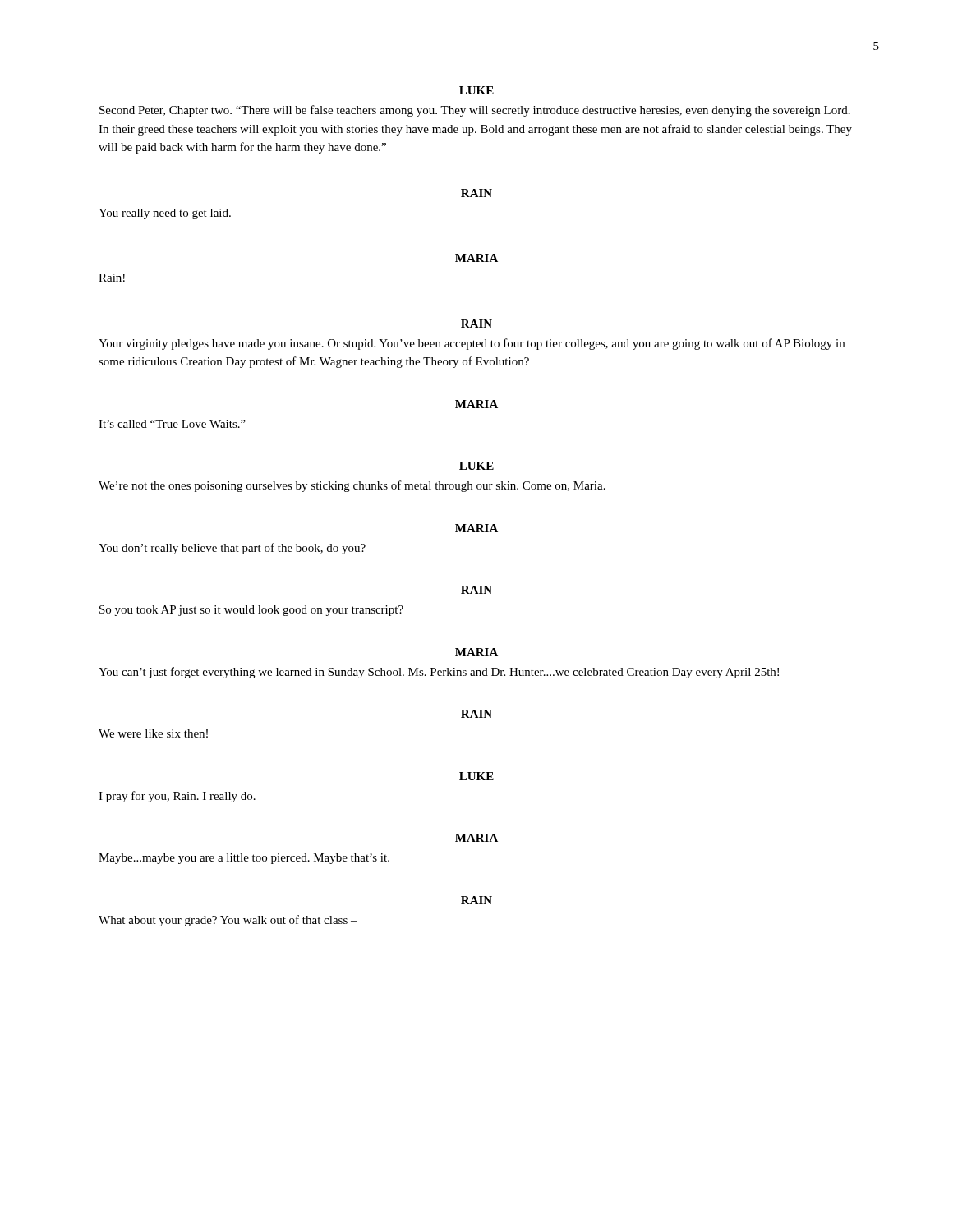Find the text block that says "You don’t really believe that part"
Image resolution: width=953 pixels, height=1232 pixels.
[x=232, y=547]
